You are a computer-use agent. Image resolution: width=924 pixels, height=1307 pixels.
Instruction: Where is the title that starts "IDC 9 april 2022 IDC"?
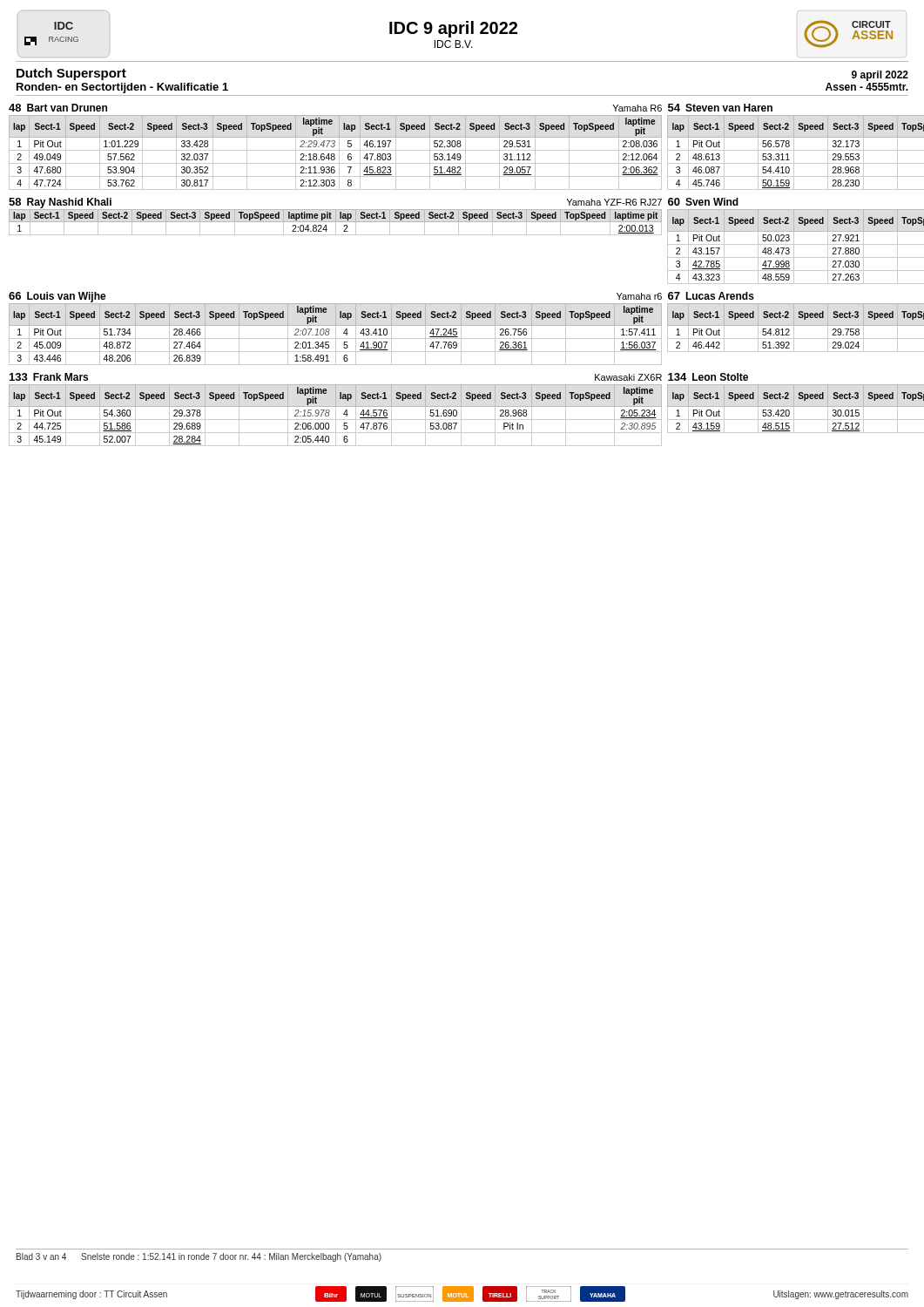[x=453, y=34]
